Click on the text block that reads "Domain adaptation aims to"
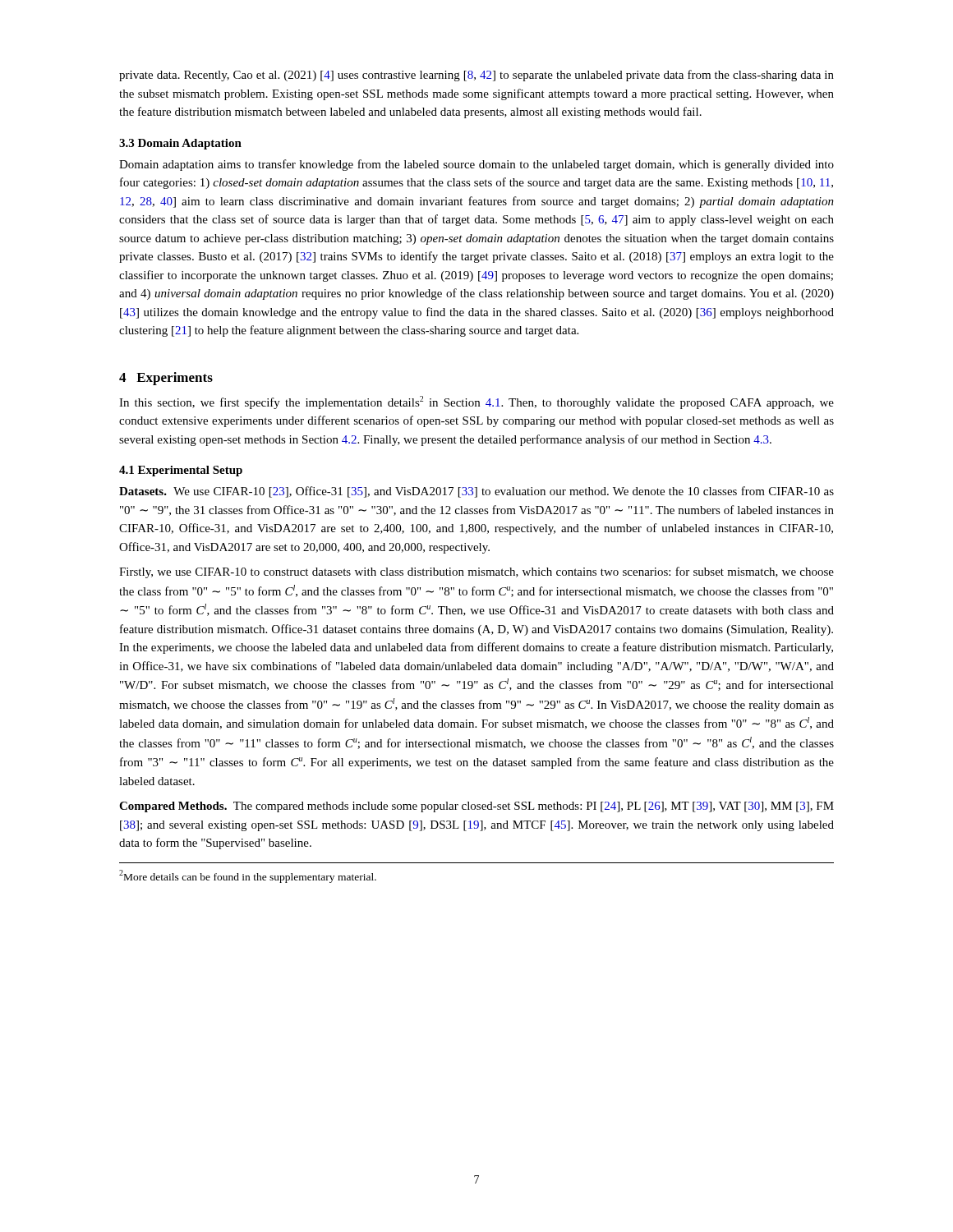This screenshot has height=1232, width=953. (x=476, y=247)
